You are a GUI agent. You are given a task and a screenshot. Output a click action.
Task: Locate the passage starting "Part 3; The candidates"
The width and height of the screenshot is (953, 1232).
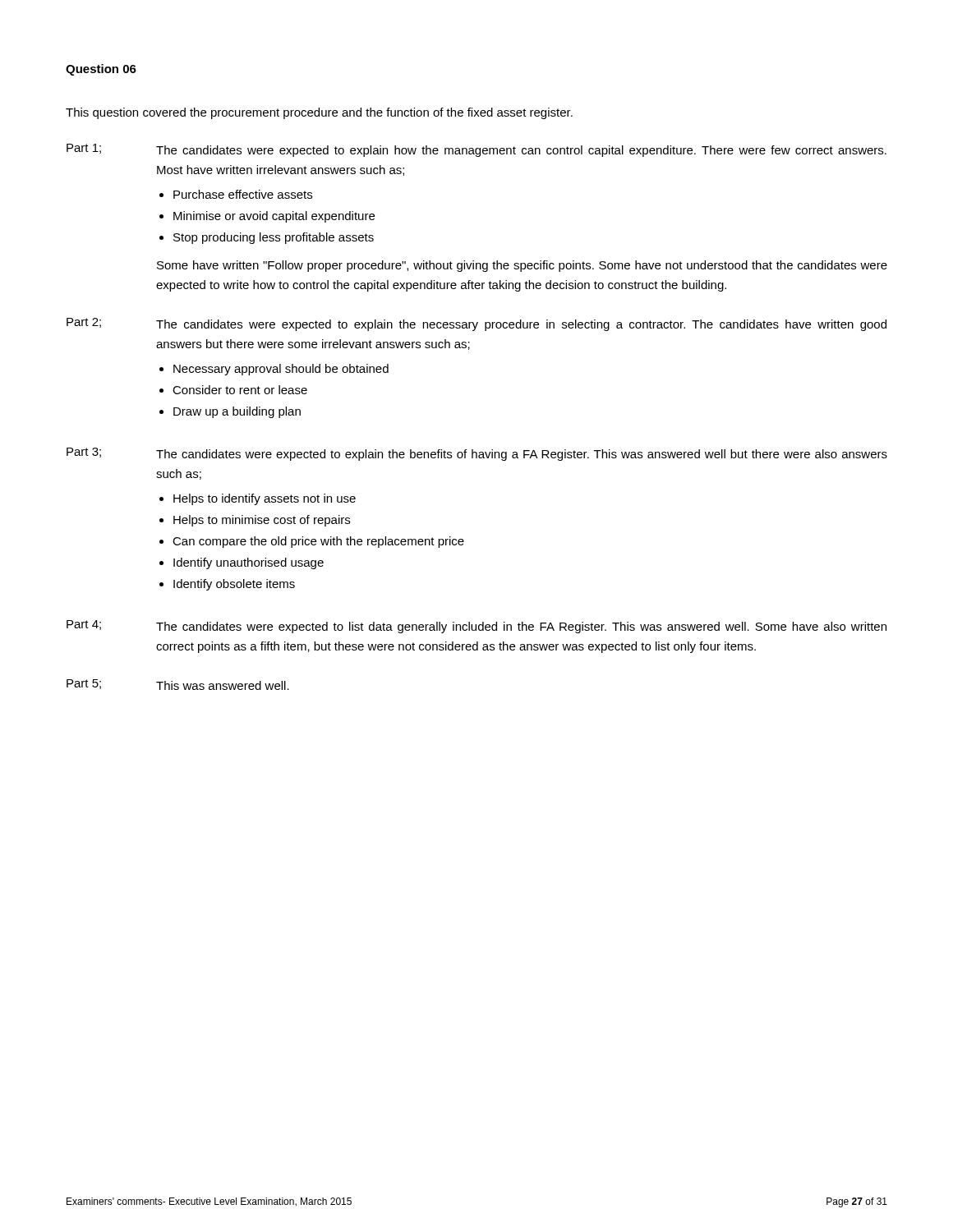tap(477, 454)
